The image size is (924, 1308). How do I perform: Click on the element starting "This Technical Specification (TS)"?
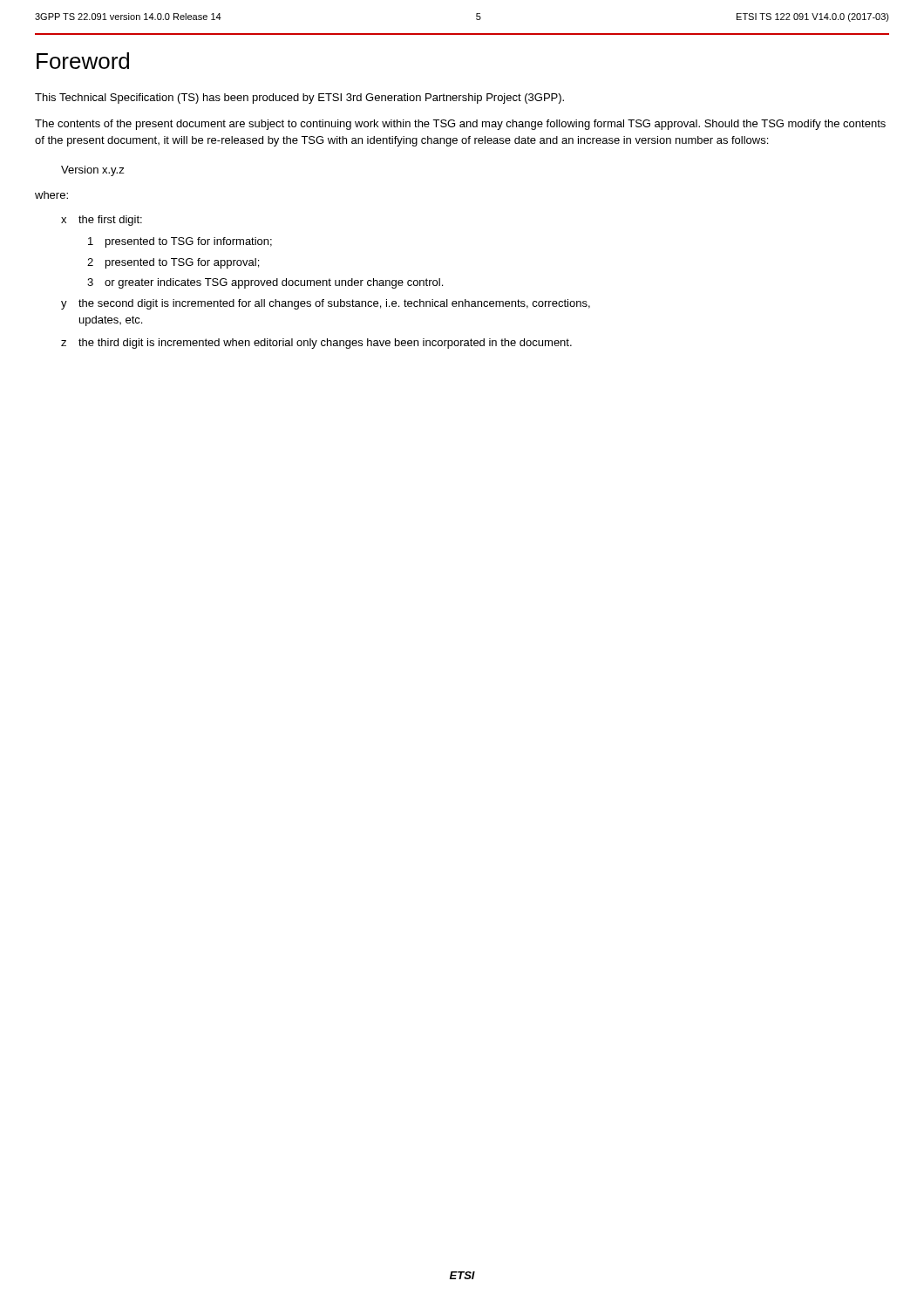tap(300, 97)
